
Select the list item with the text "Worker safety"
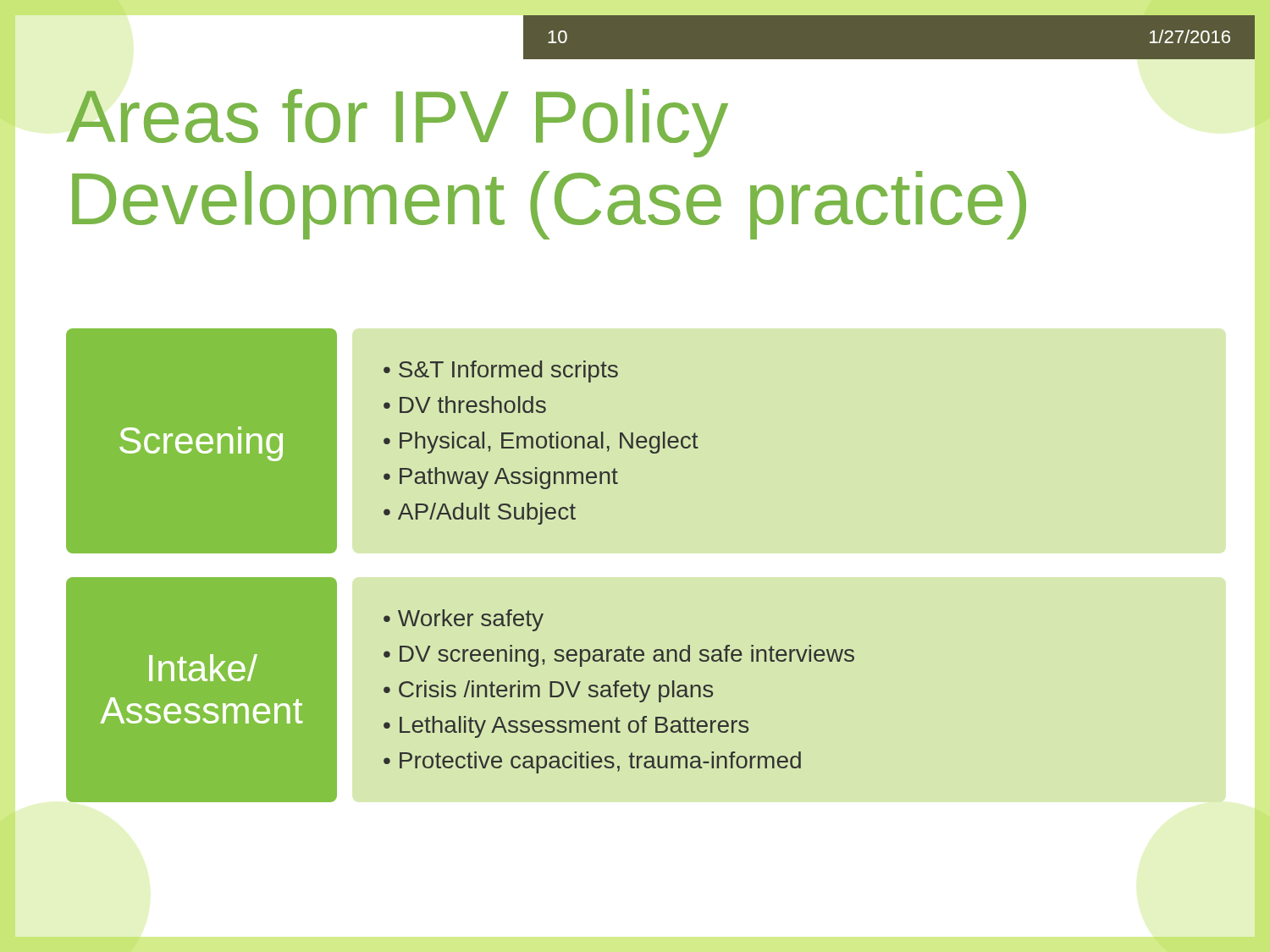point(471,618)
